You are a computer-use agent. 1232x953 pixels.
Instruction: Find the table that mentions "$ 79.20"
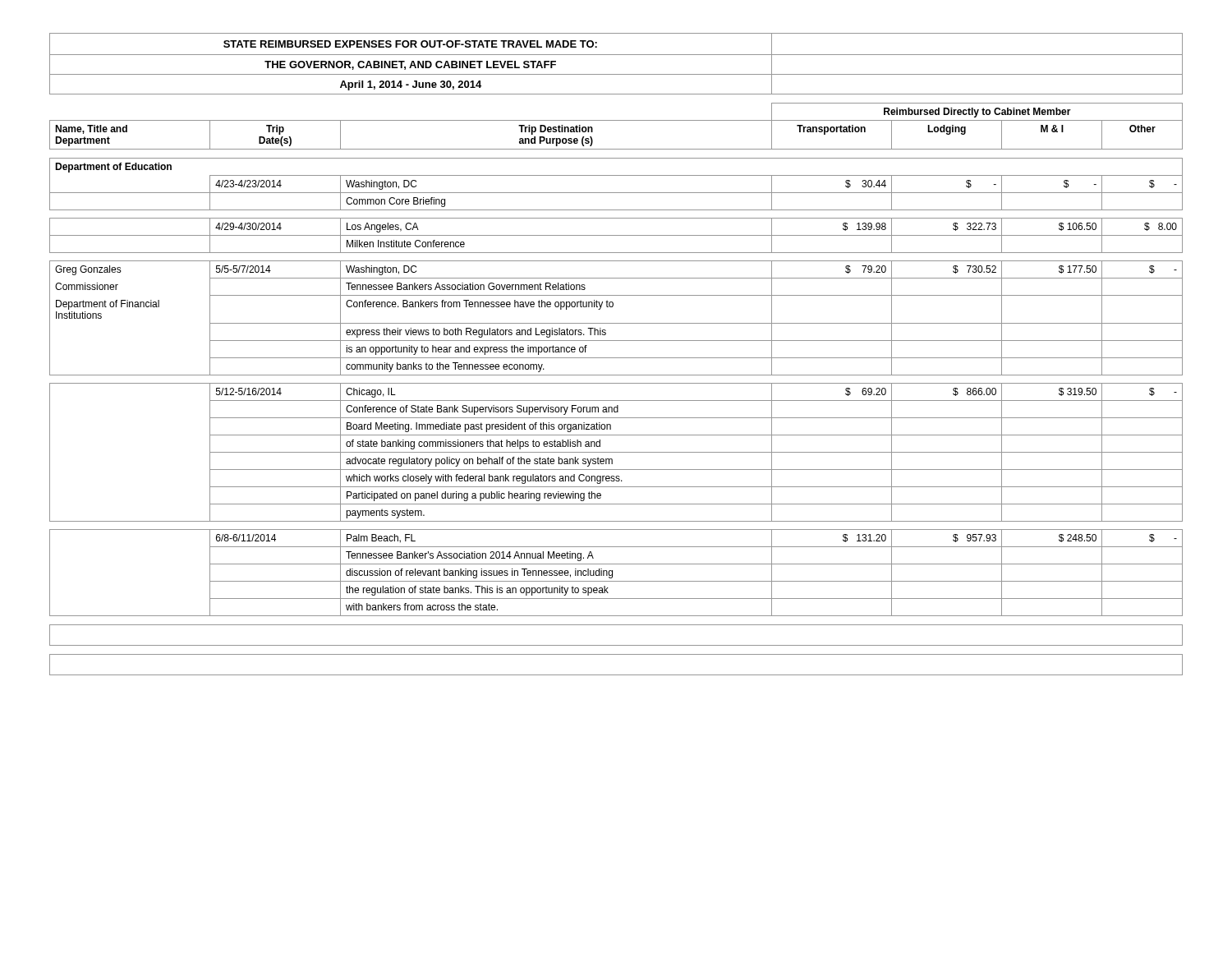(x=616, y=354)
